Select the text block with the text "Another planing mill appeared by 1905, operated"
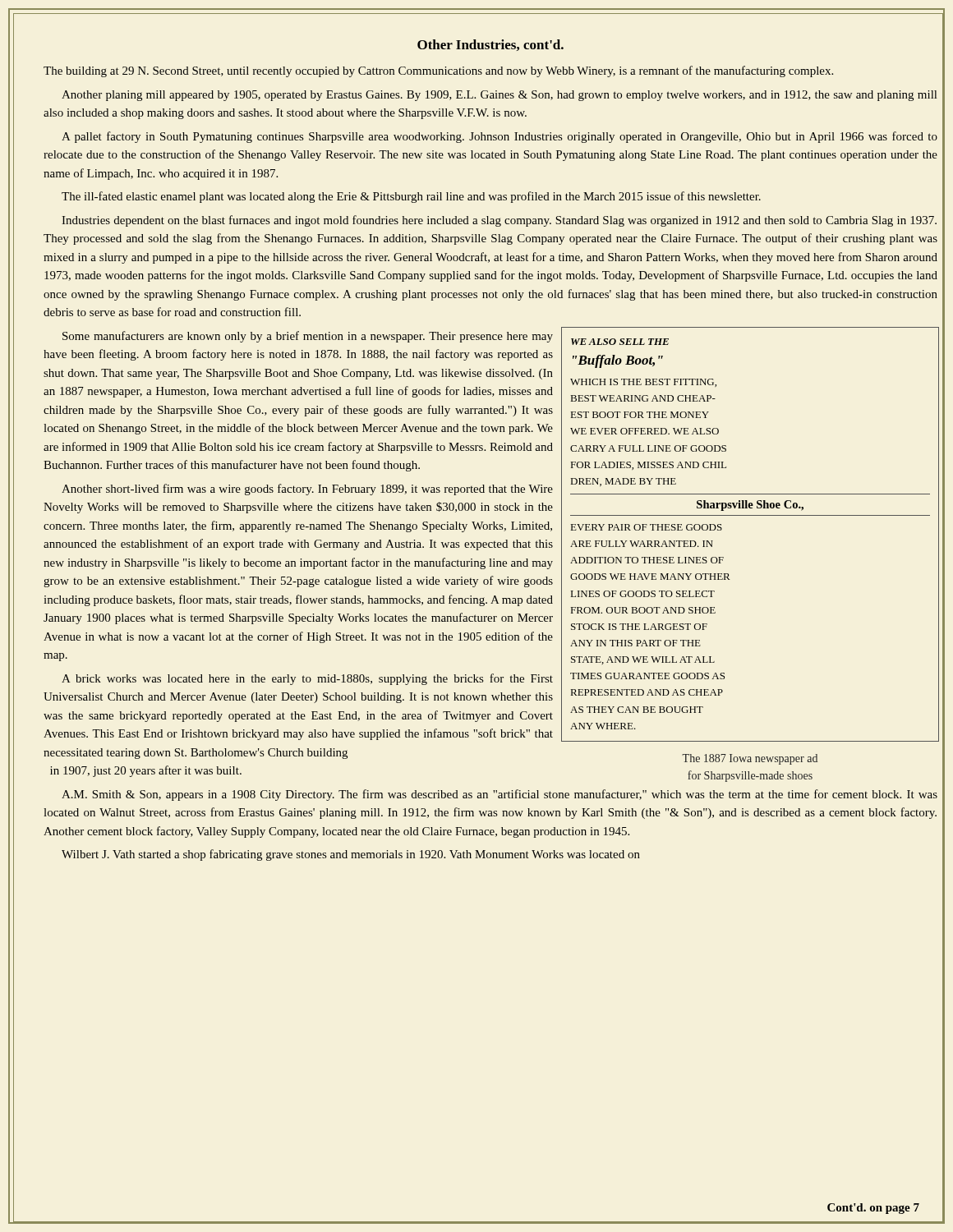The width and height of the screenshot is (953, 1232). (490, 103)
